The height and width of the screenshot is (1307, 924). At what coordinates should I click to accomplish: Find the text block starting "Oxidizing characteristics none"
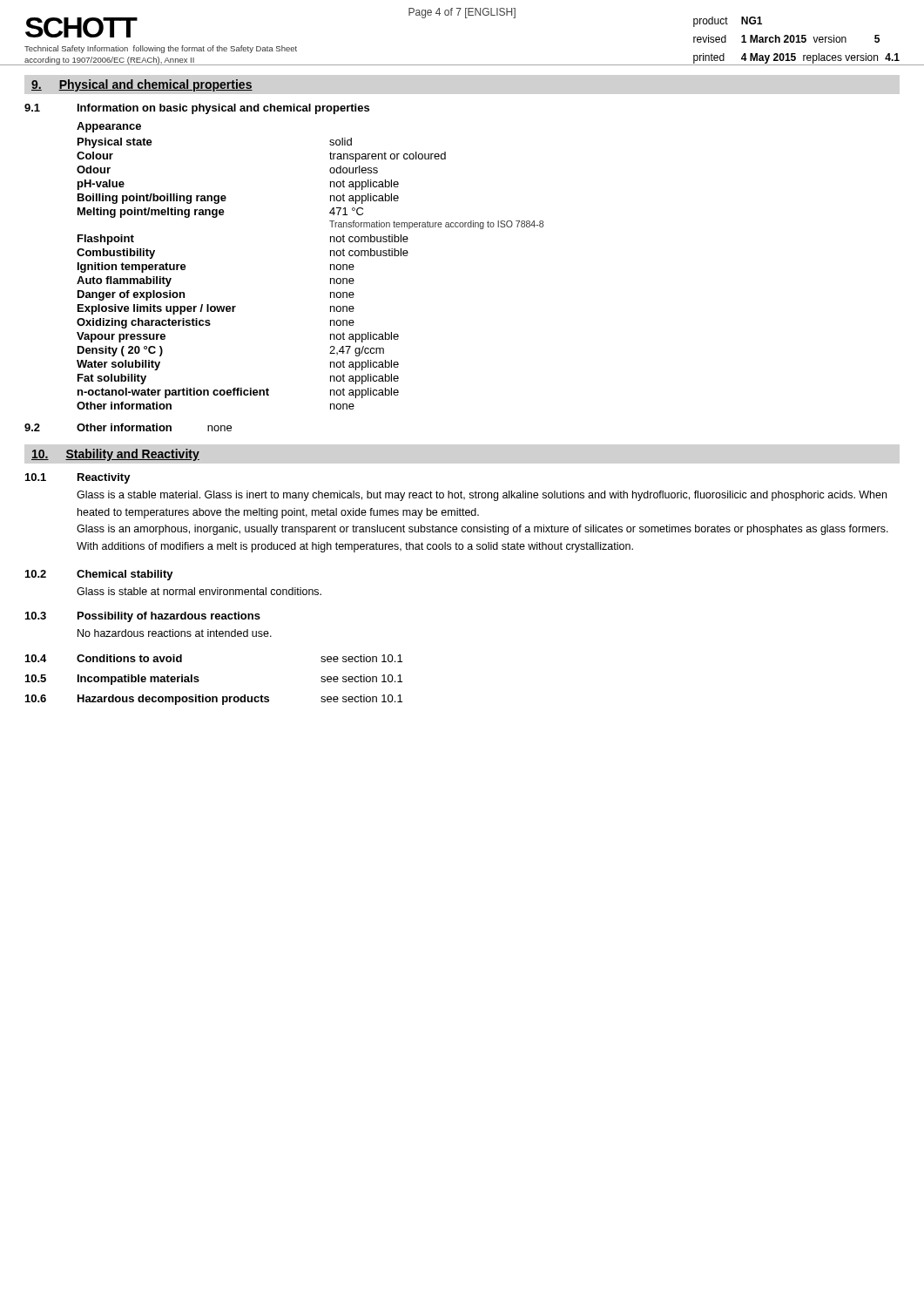point(133,323)
